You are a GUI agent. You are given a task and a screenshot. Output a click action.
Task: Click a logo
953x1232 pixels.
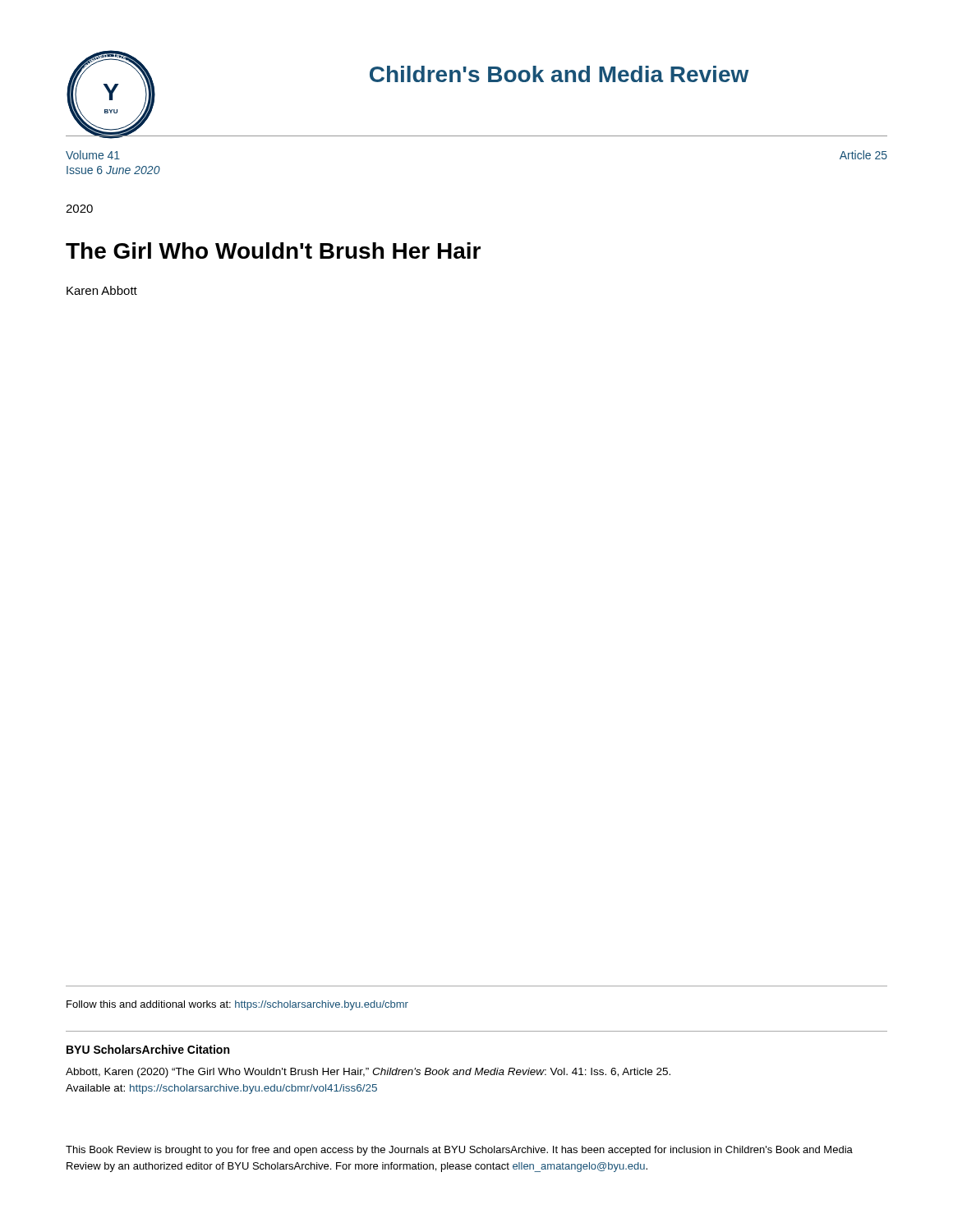[115, 96]
